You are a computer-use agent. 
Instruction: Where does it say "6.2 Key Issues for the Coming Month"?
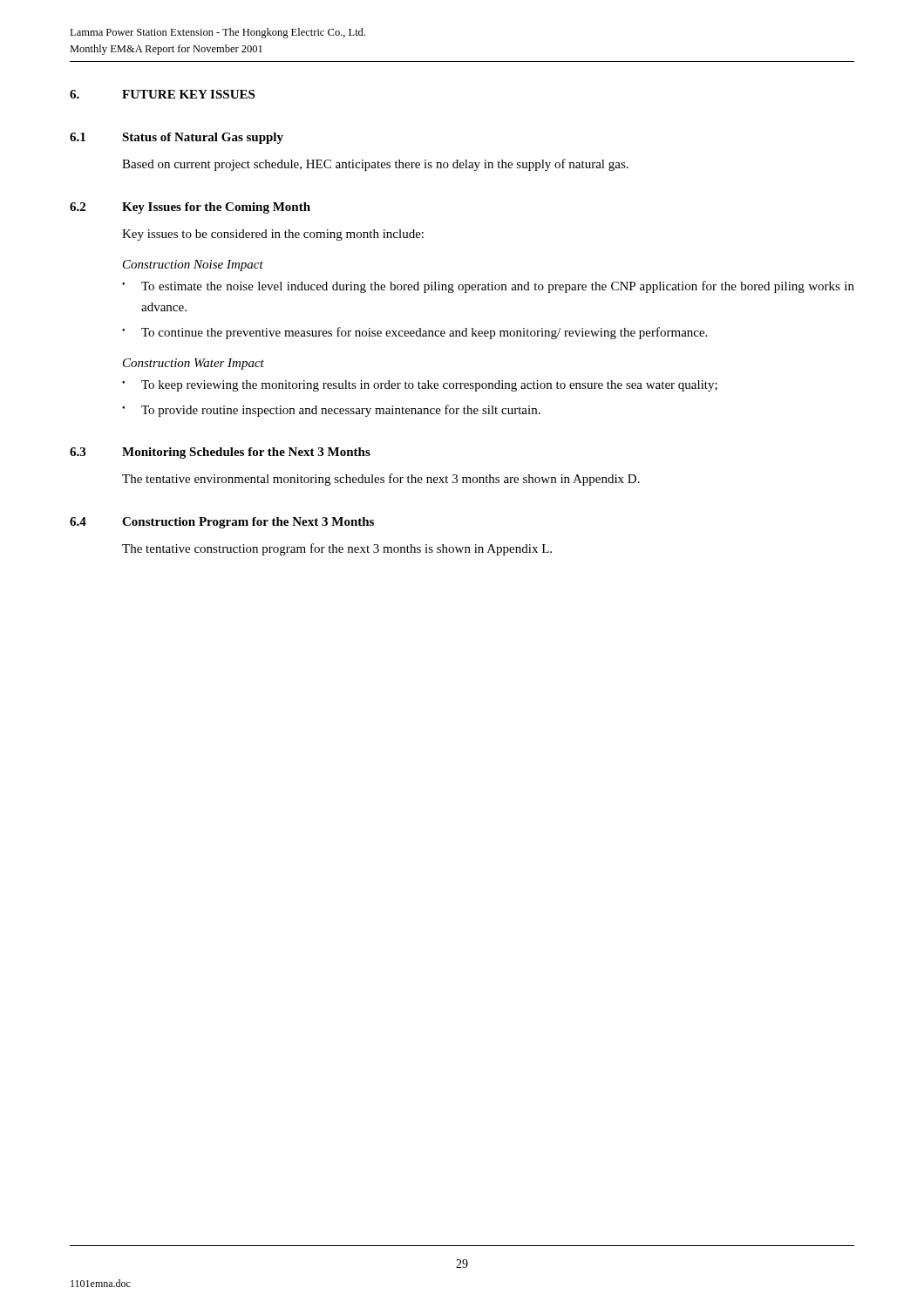[190, 207]
